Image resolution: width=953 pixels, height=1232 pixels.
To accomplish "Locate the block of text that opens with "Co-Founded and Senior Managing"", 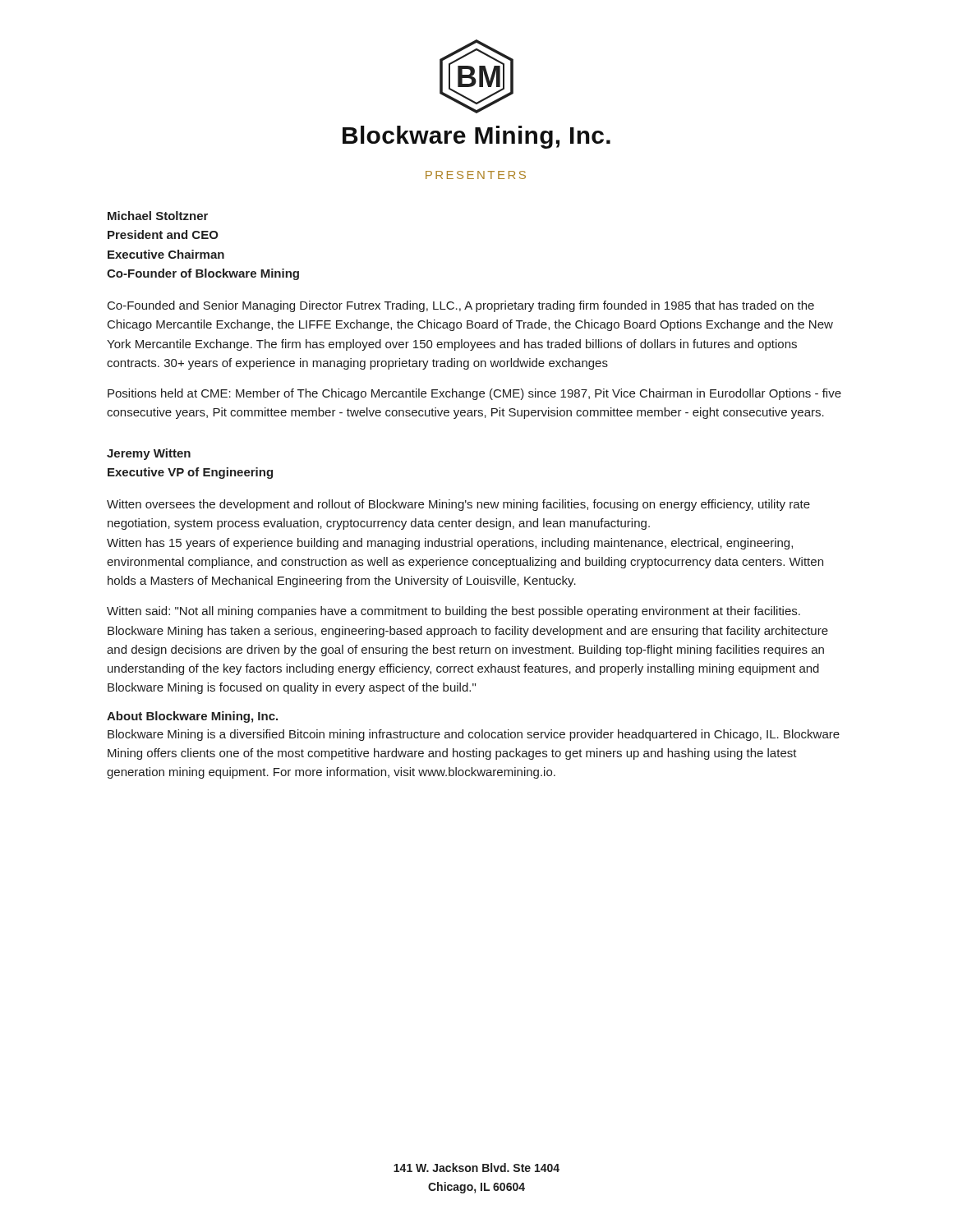I will click(x=470, y=334).
